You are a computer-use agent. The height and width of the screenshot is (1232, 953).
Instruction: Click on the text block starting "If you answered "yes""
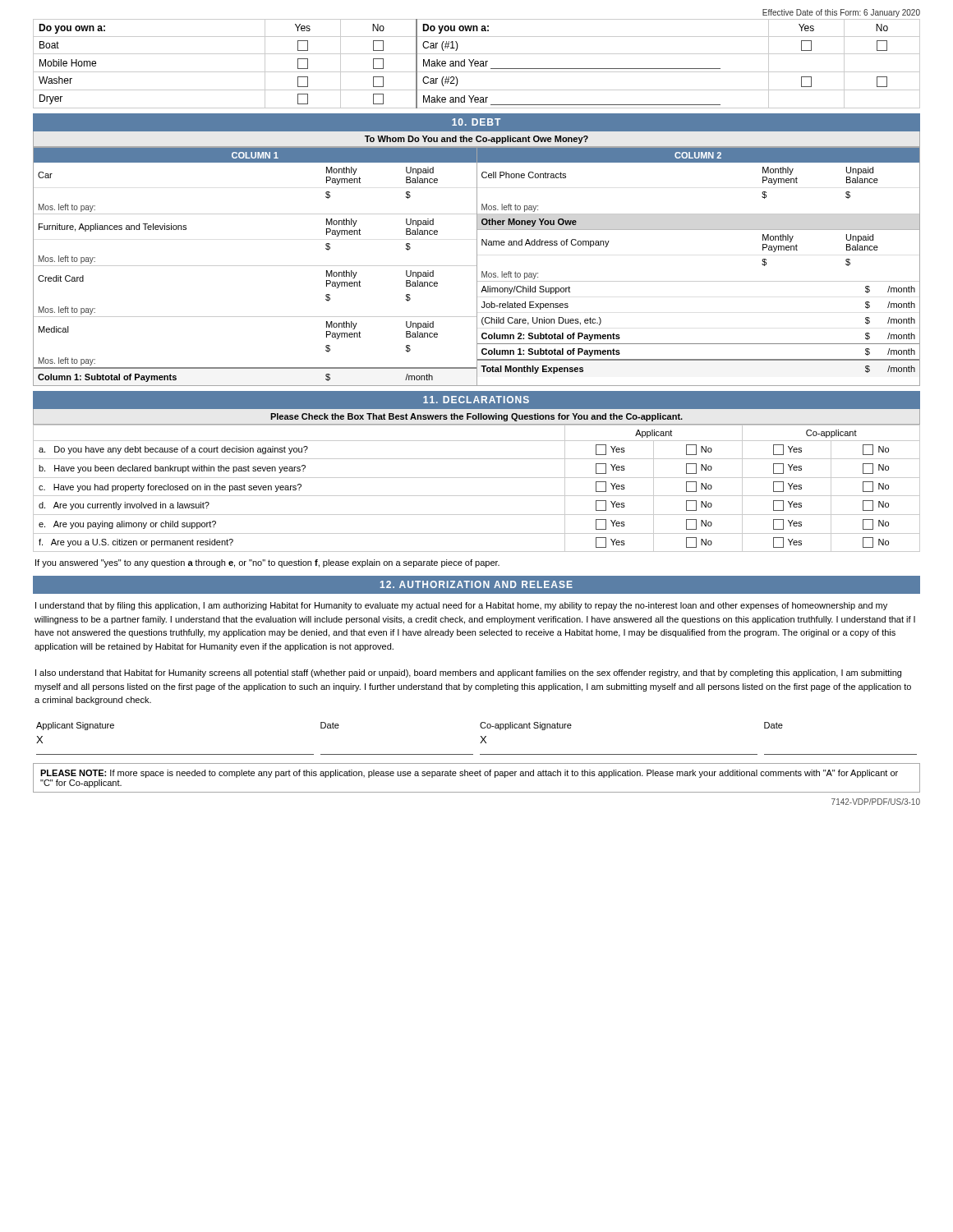(x=267, y=563)
